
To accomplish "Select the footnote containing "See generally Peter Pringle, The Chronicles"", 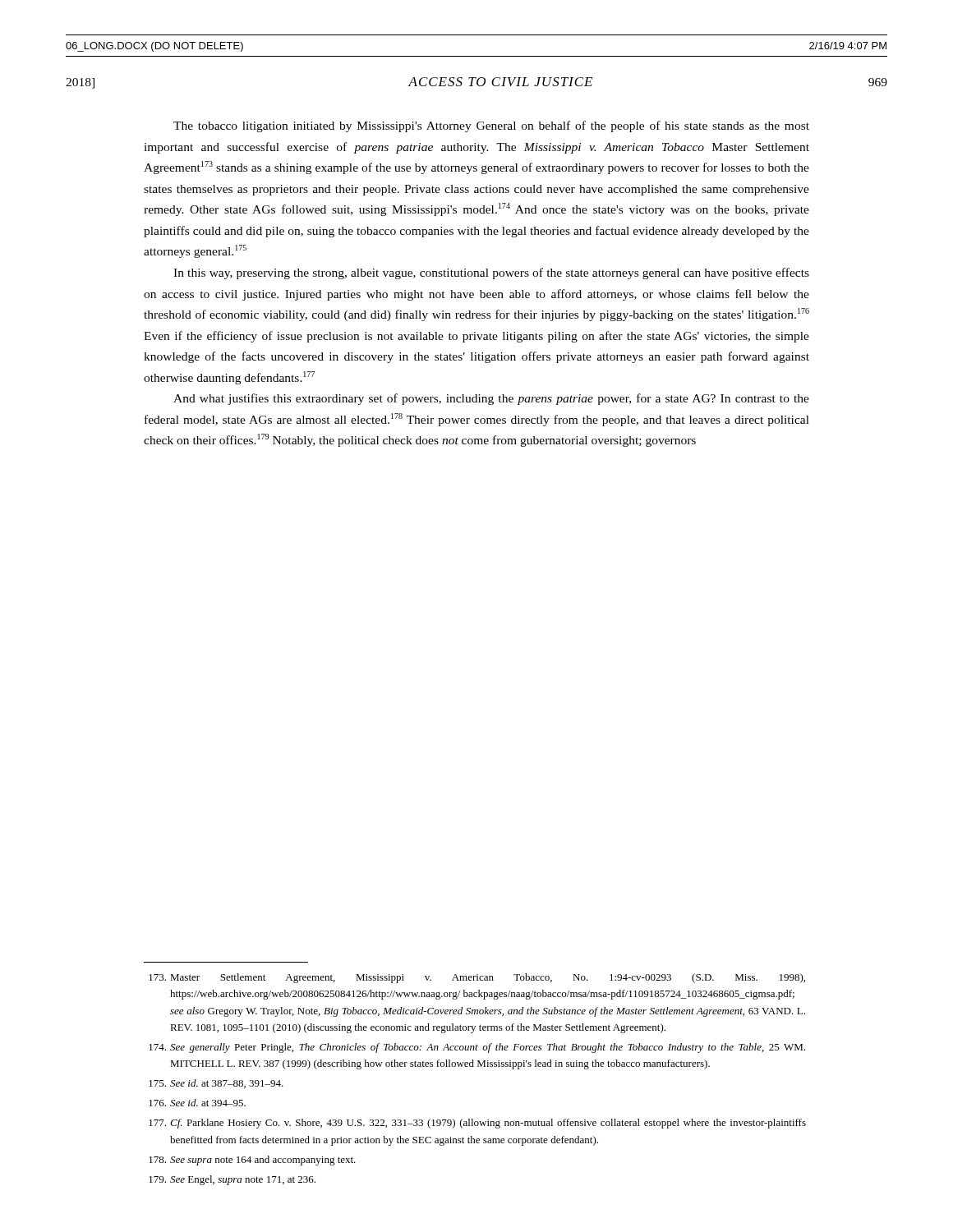I will point(475,1055).
